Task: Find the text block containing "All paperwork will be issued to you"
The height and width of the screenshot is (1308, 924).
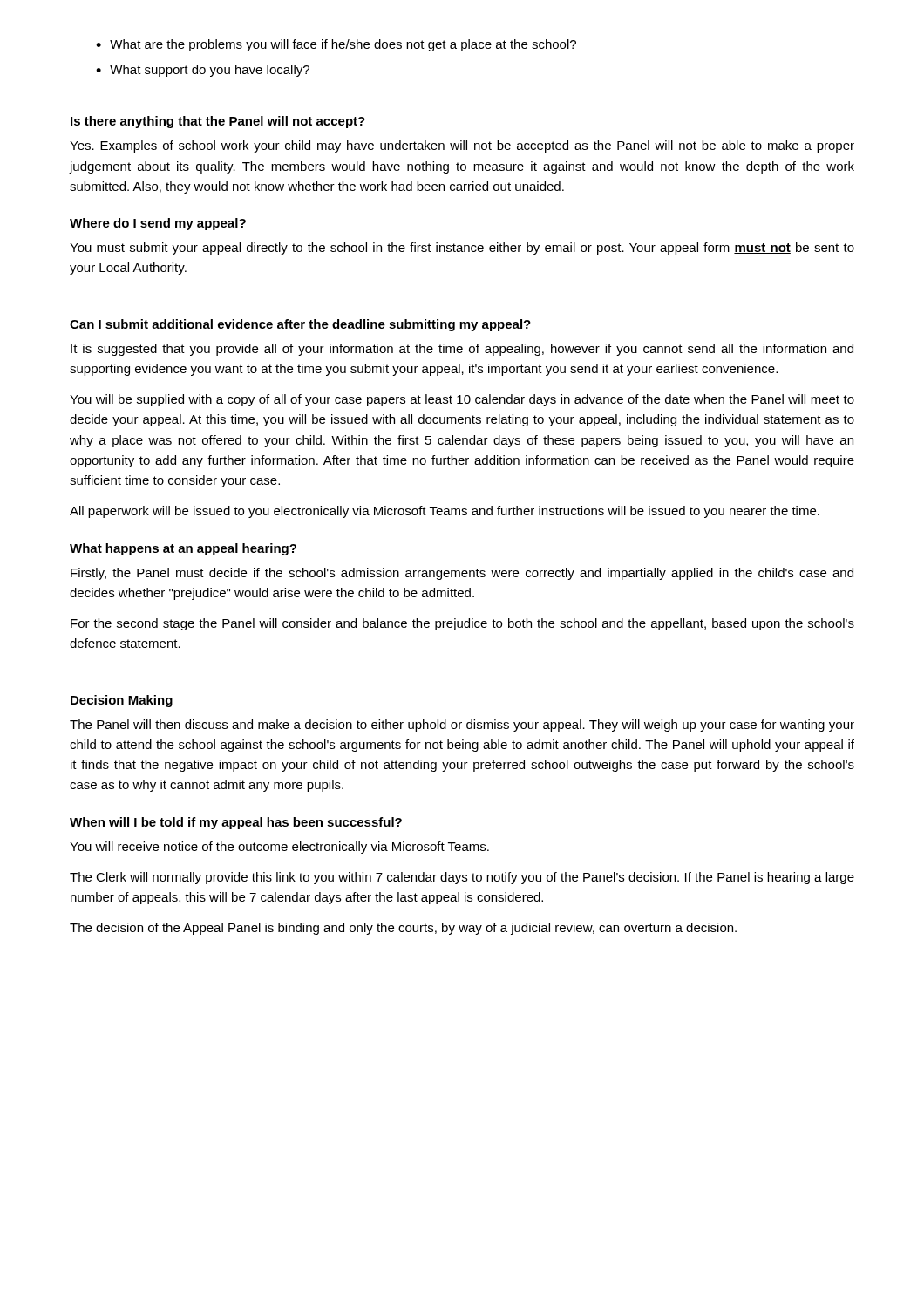Action: [445, 511]
